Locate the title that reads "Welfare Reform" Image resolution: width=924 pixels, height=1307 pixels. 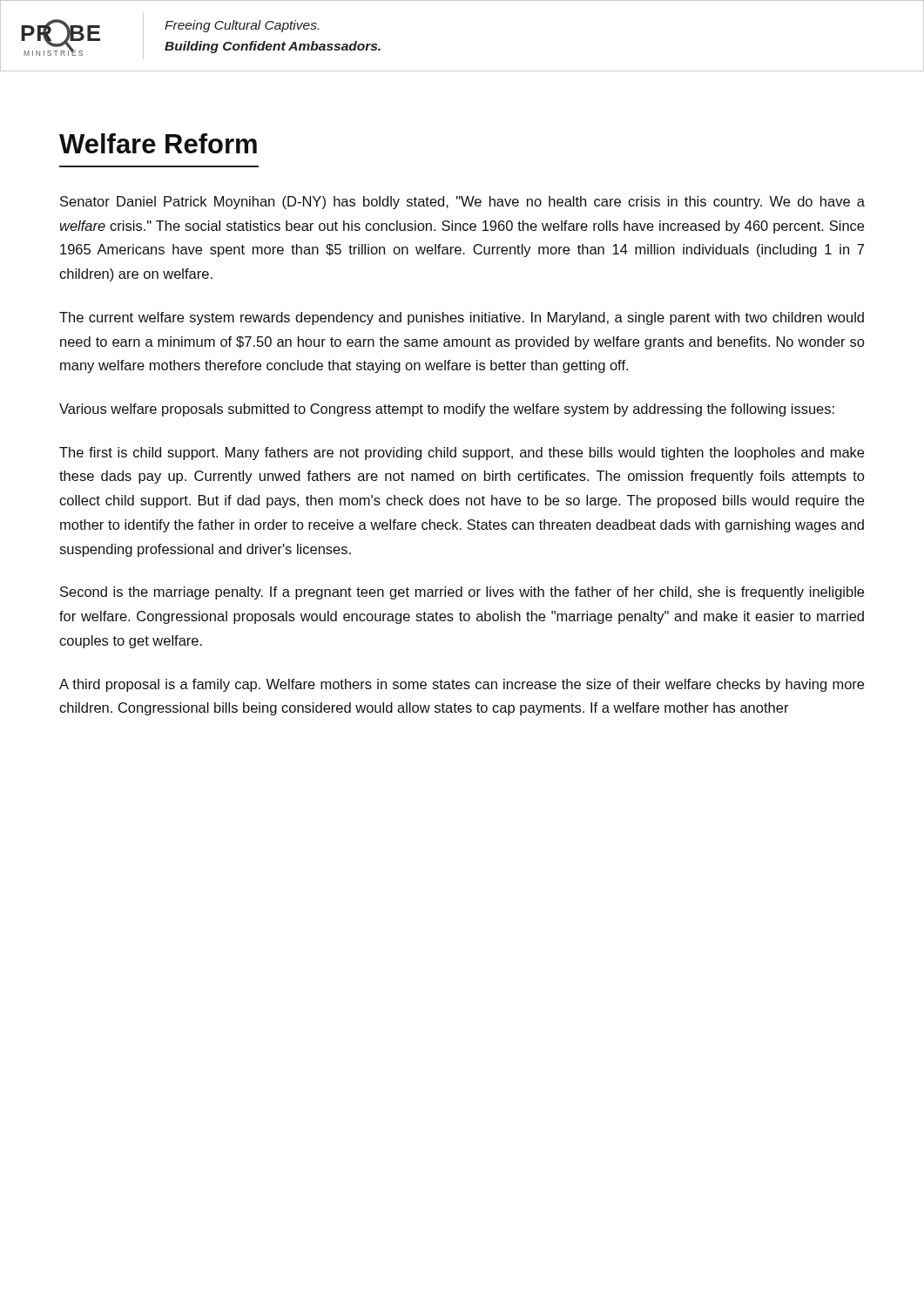tap(159, 144)
